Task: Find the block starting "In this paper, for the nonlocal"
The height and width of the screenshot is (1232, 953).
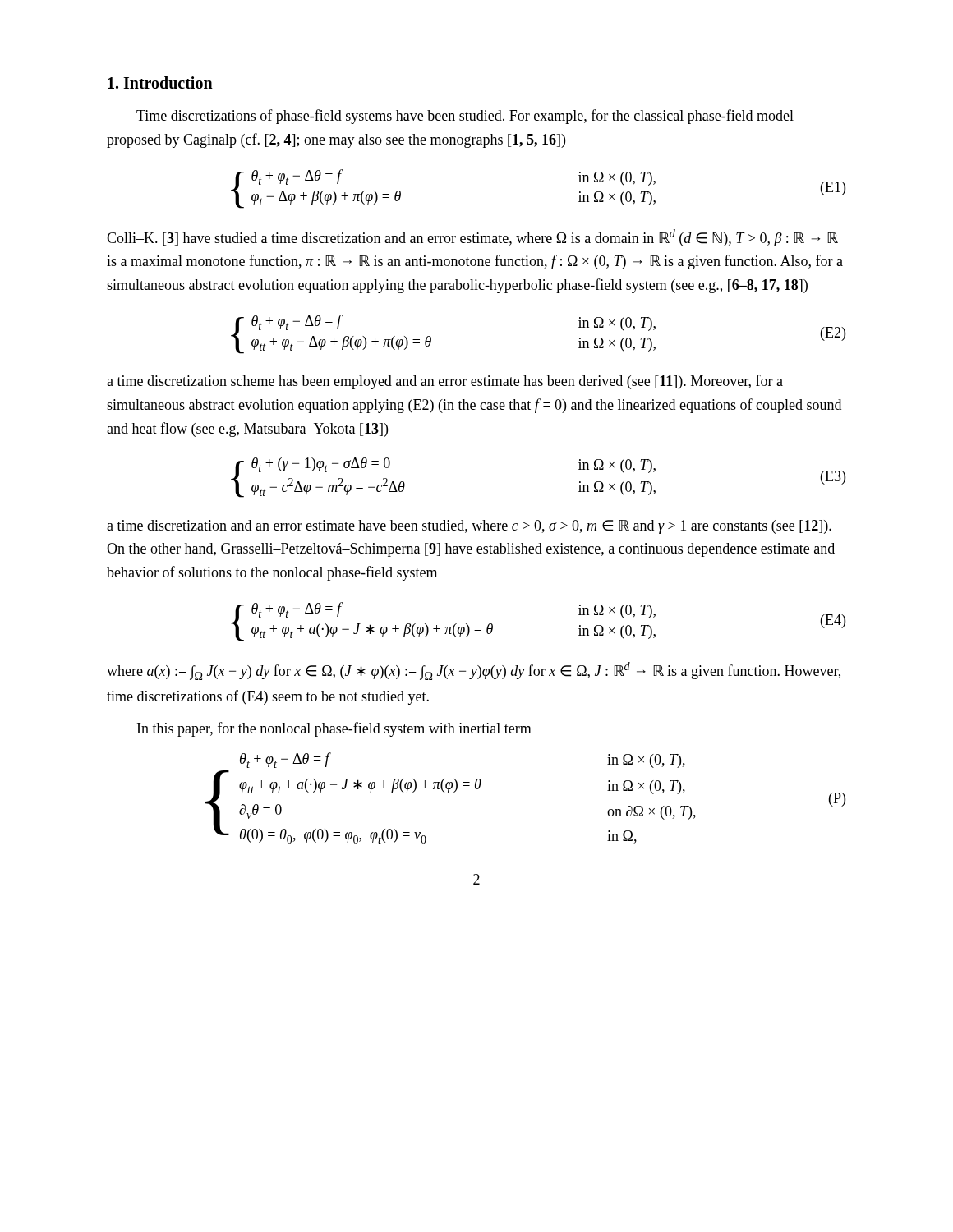Action: tap(334, 728)
